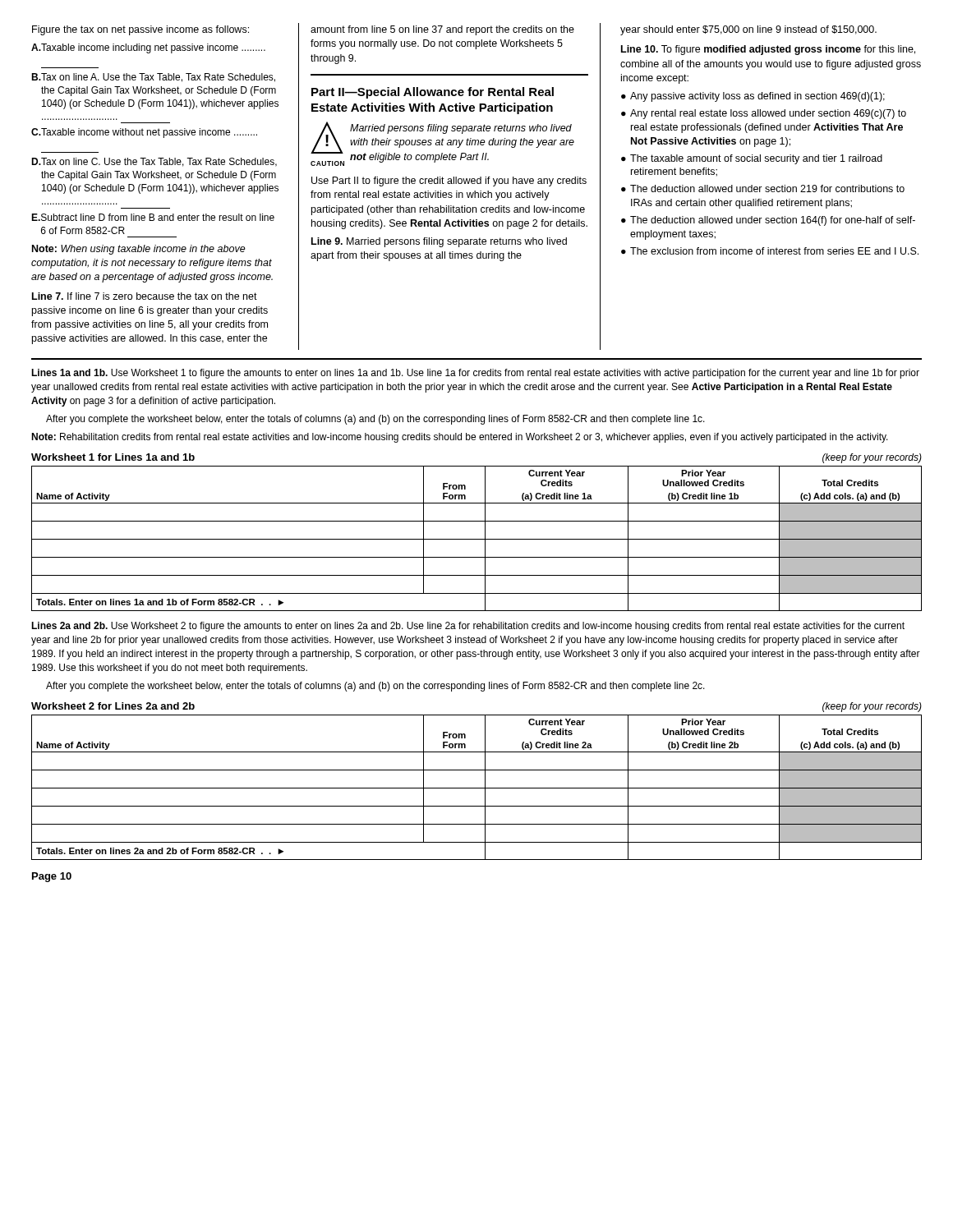Find the list item that says "E.Subtract line D from line B and"
The image size is (953, 1232).
[x=157, y=224]
